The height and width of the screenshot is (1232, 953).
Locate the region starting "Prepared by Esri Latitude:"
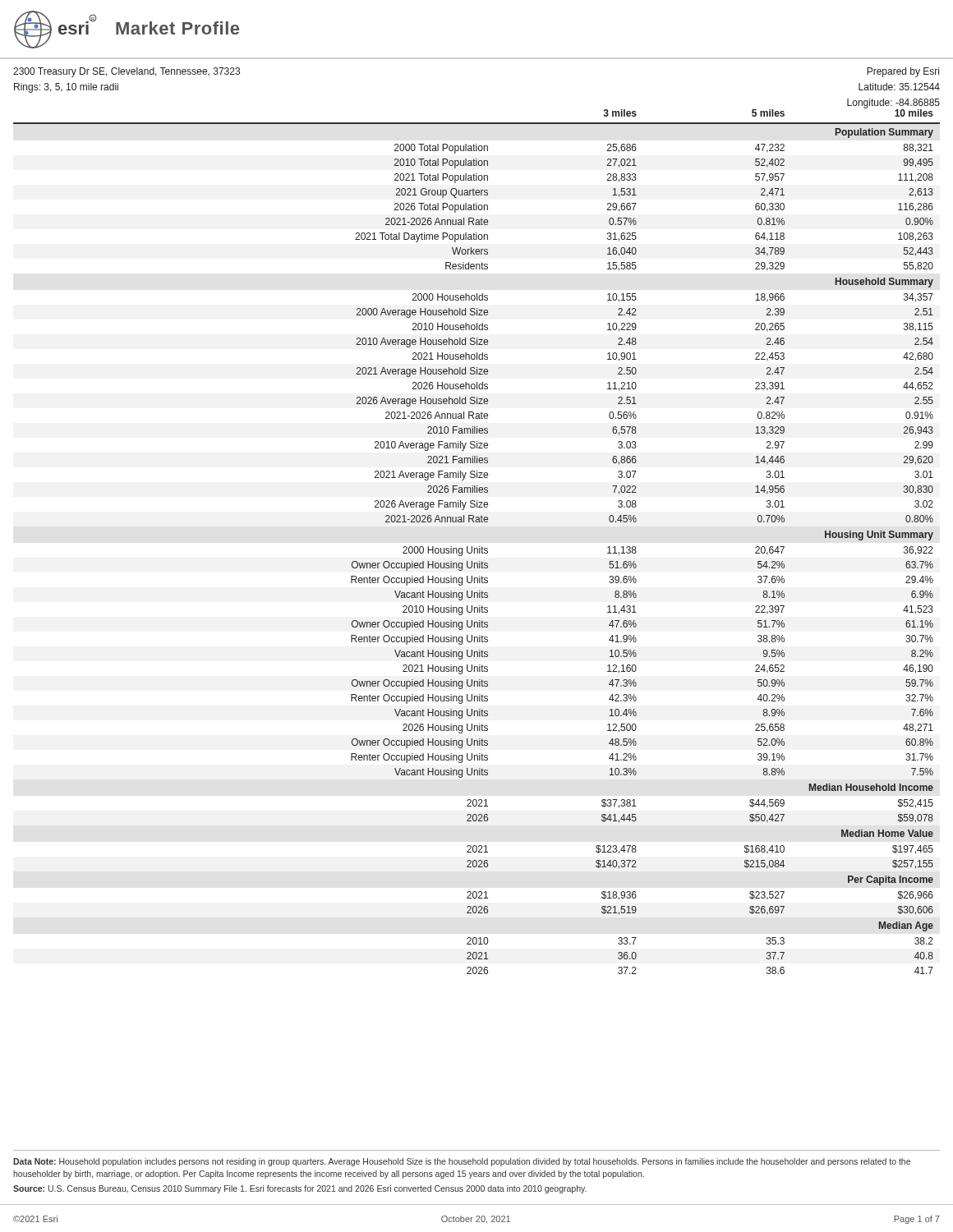pyautogui.click(x=893, y=87)
